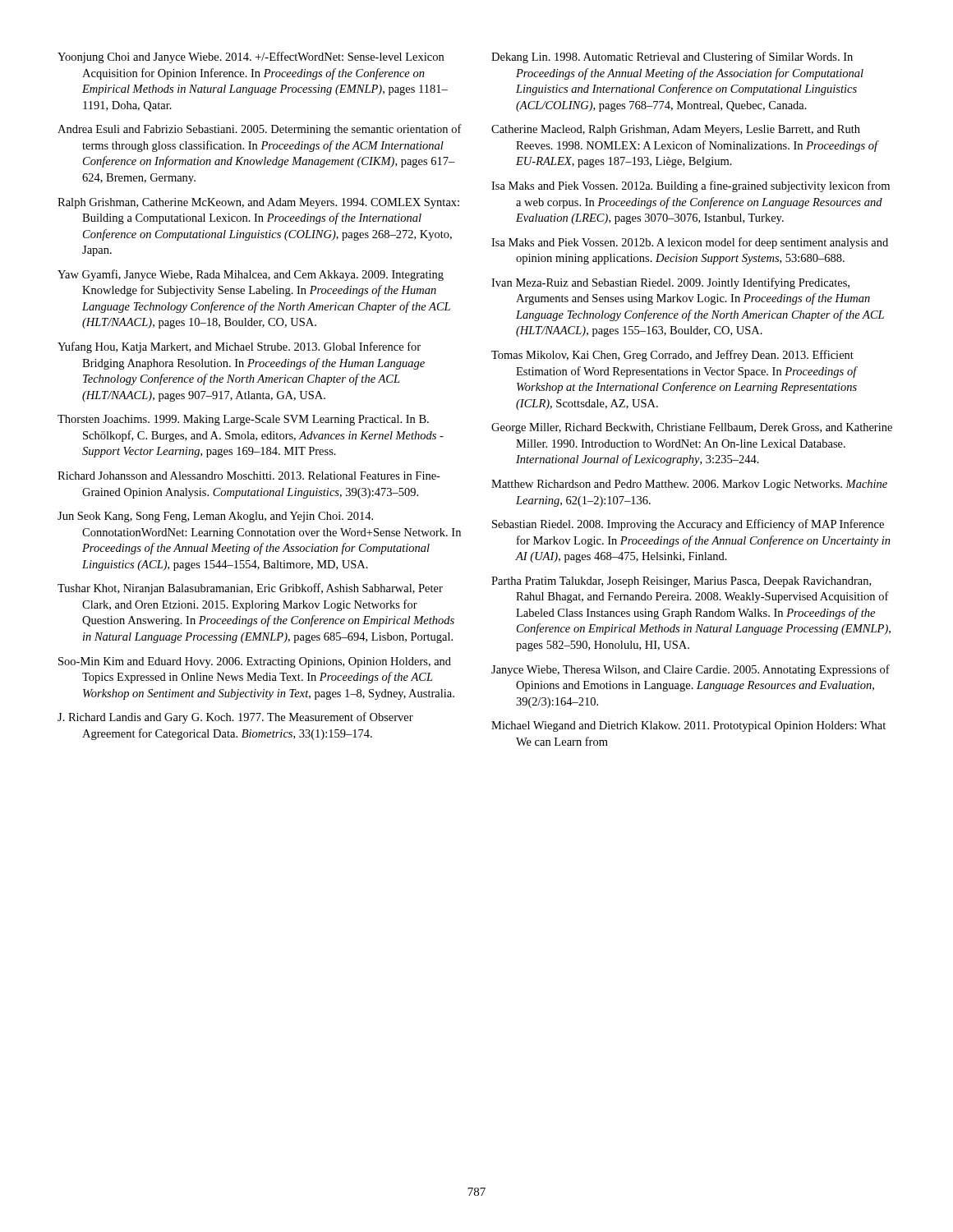Select the block starting "Partha Pratim Talukdar, Joseph"
953x1232 pixels.
pyautogui.click(x=691, y=613)
